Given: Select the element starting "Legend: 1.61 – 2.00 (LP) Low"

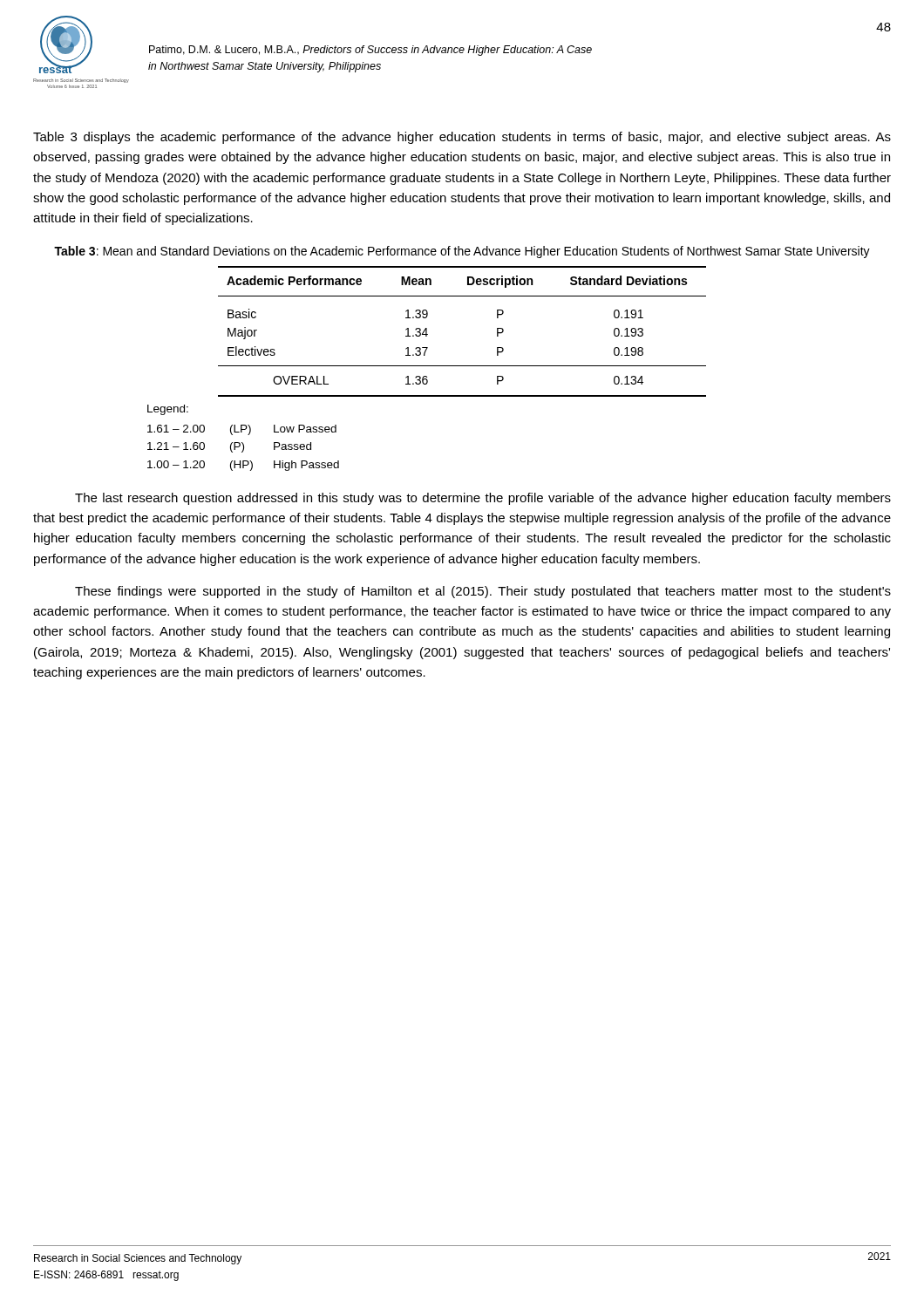Looking at the screenshot, I should 168,410.
